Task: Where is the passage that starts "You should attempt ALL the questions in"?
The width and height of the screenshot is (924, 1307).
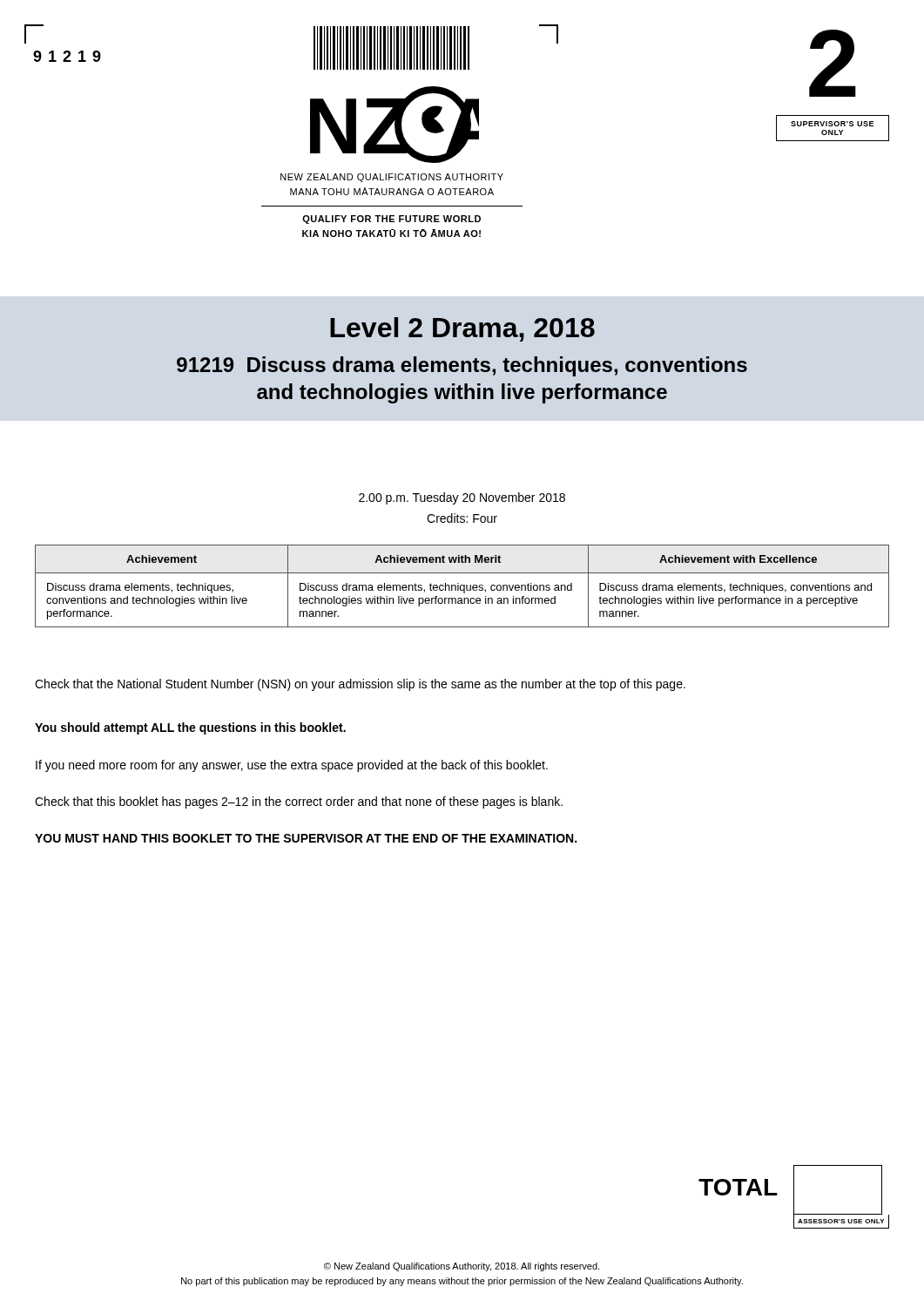Action: pyautogui.click(x=191, y=728)
